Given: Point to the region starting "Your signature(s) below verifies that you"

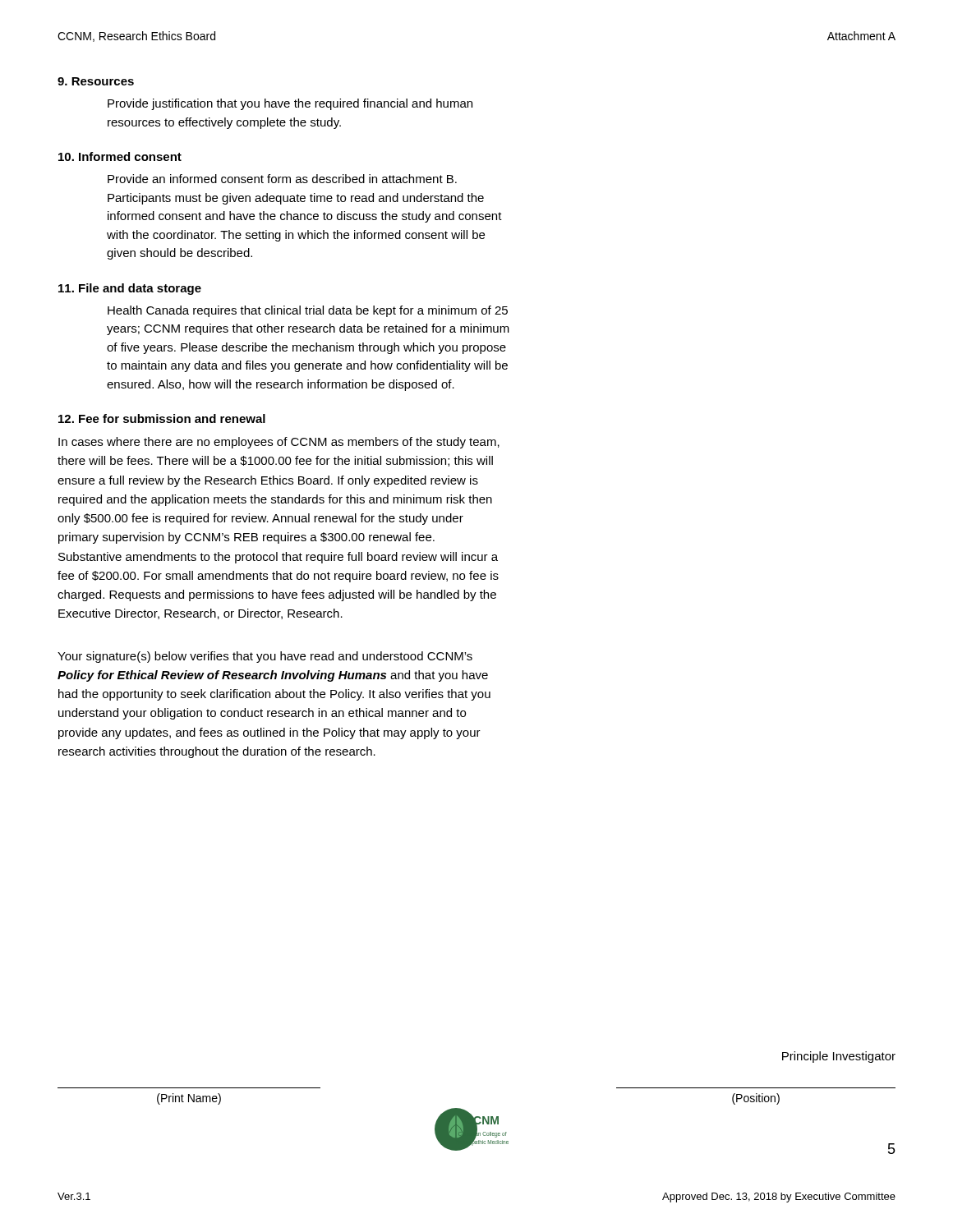Looking at the screenshot, I should [274, 703].
